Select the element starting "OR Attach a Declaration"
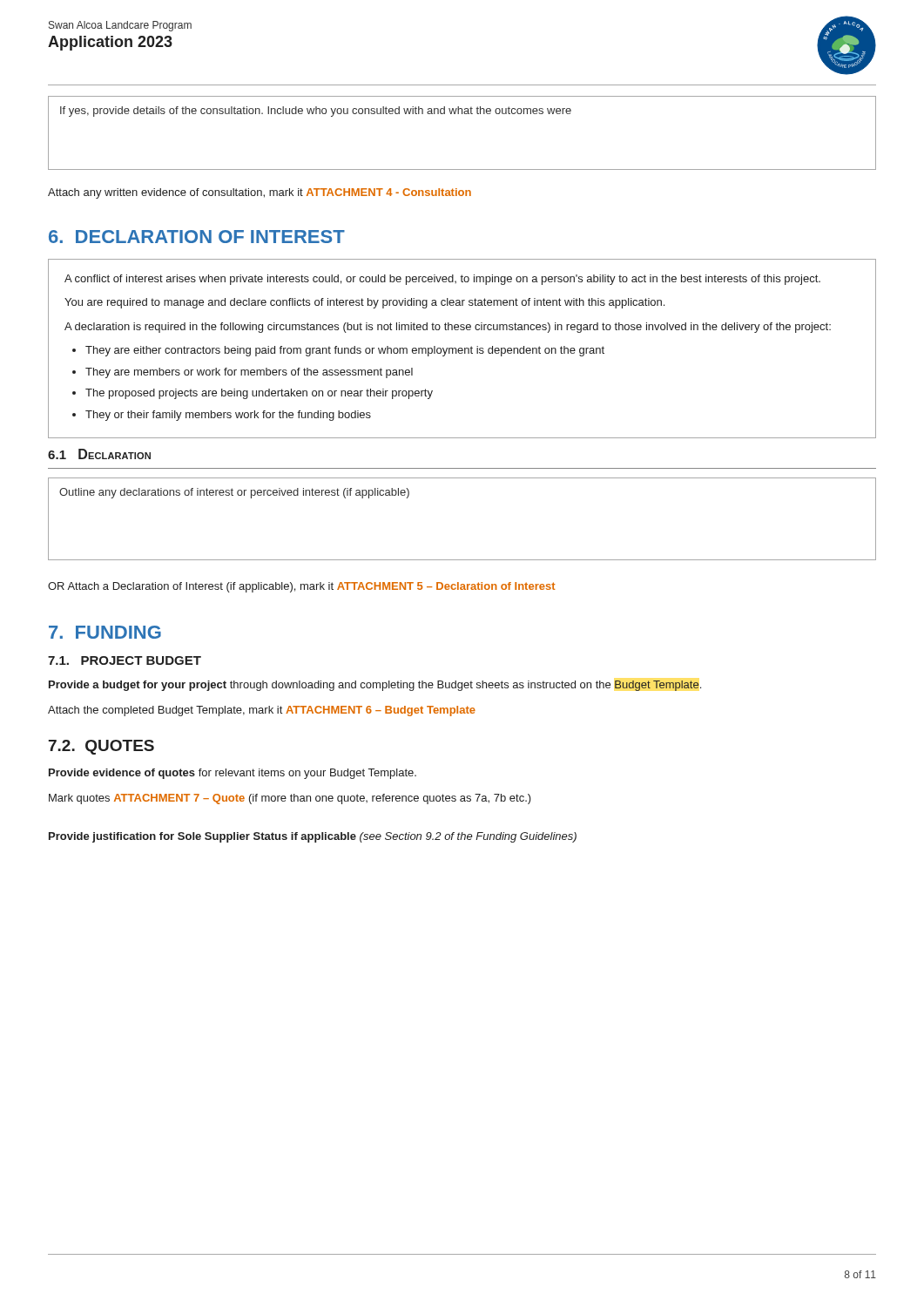 pos(462,586)
